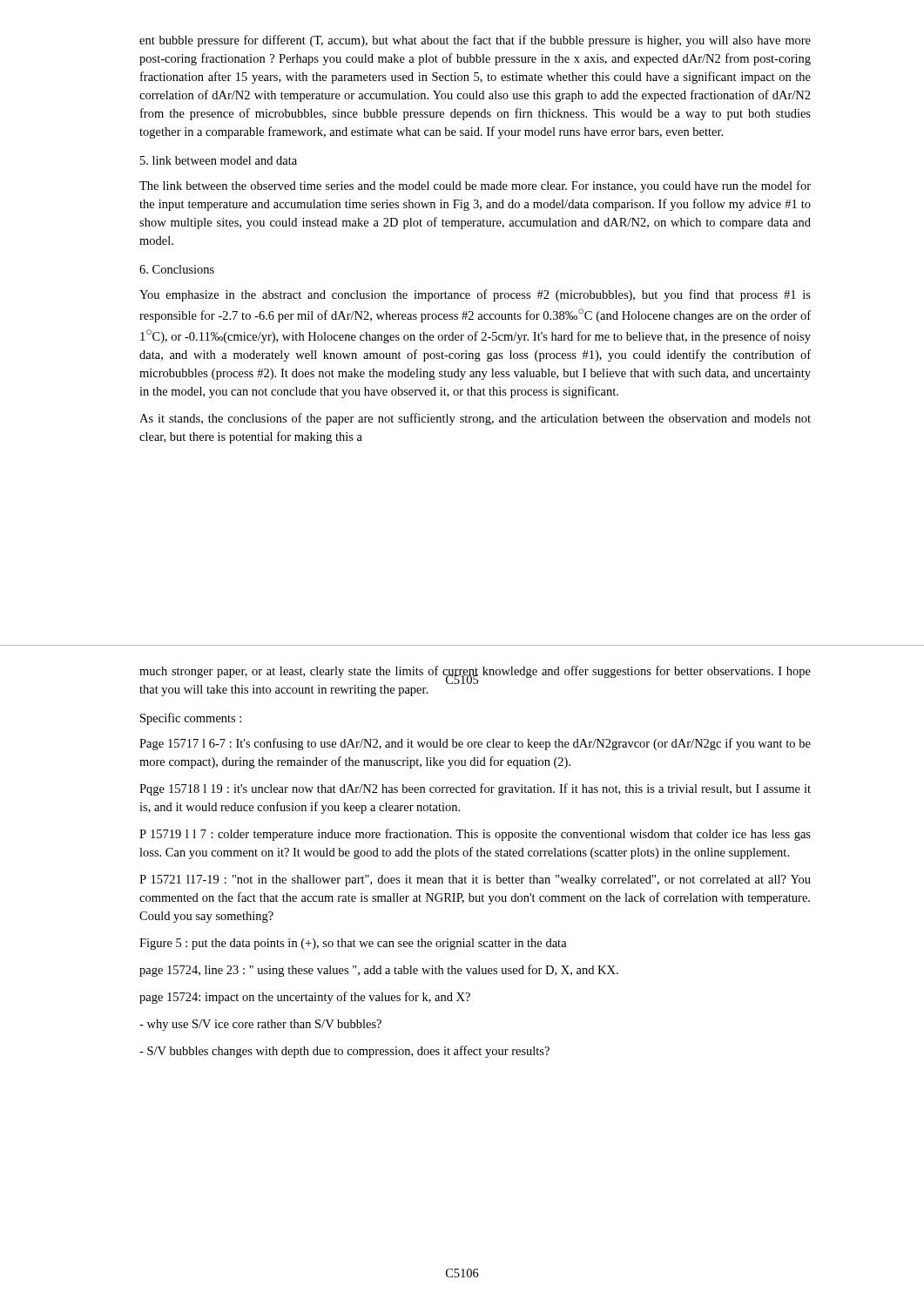Locate the text starting "The link between the observed time series"
This screenshot has width=924, height=1307.
click(475, 214)
